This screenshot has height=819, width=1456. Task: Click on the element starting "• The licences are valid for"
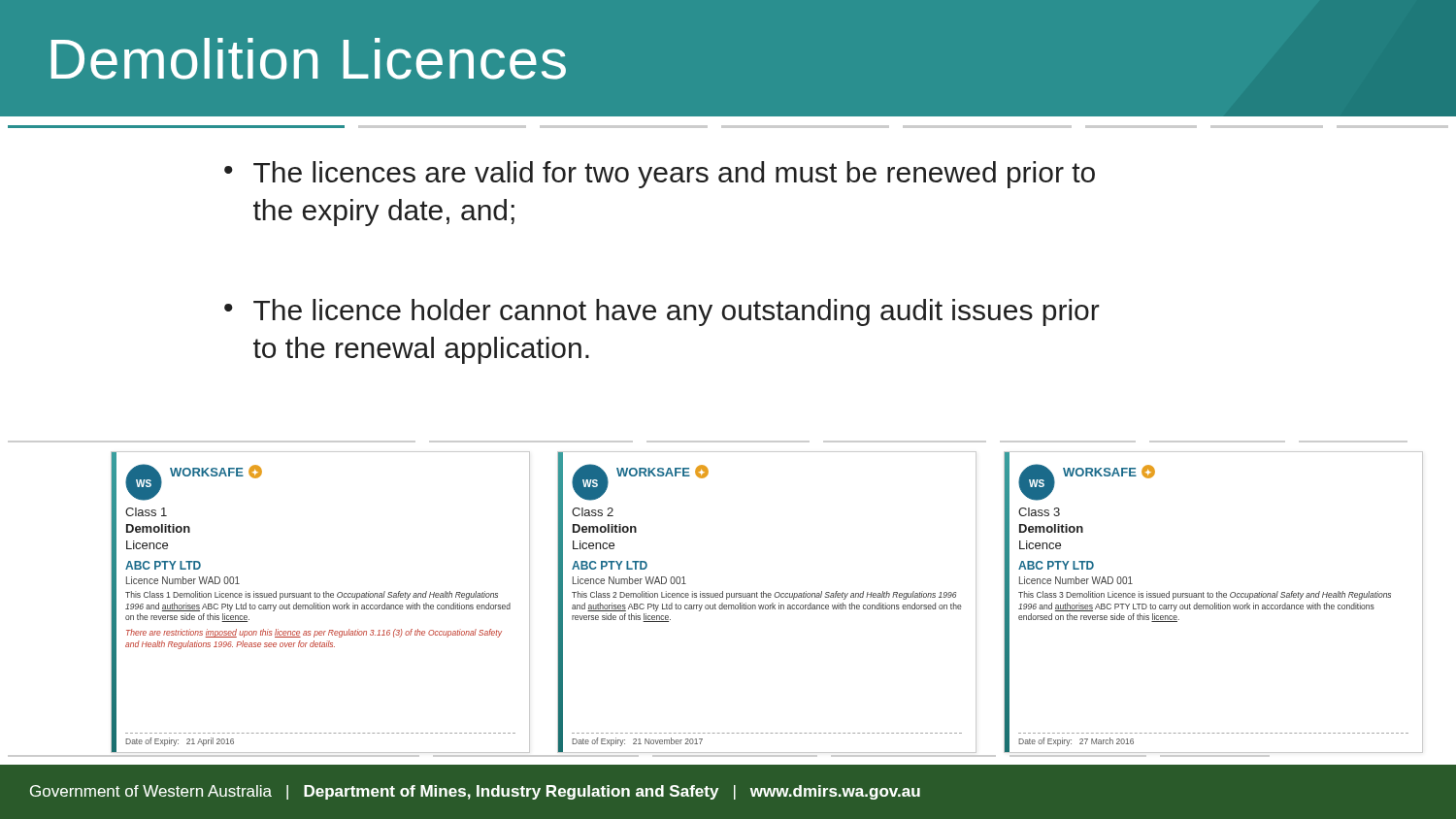[660, 191]
